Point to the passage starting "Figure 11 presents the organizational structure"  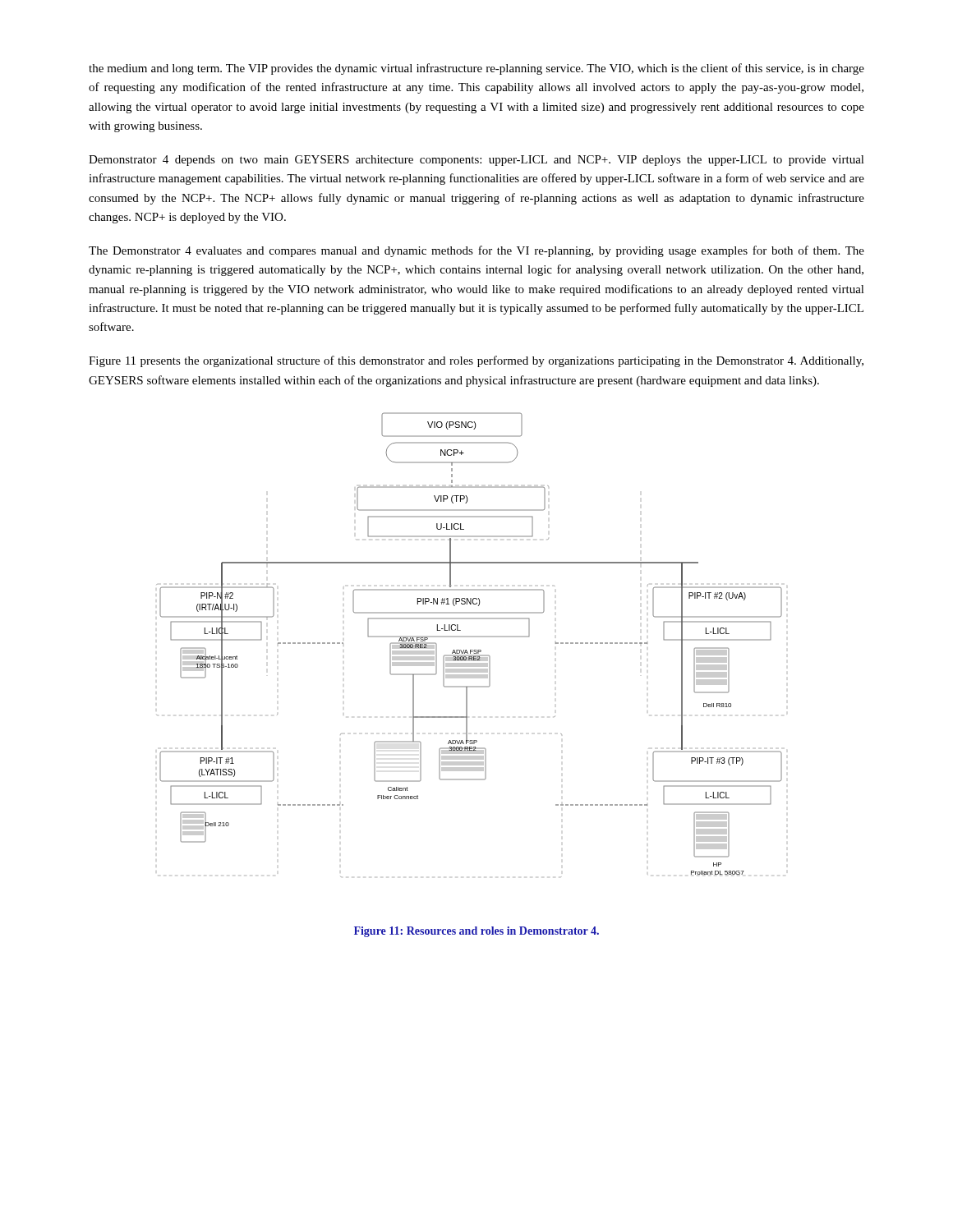476,370
